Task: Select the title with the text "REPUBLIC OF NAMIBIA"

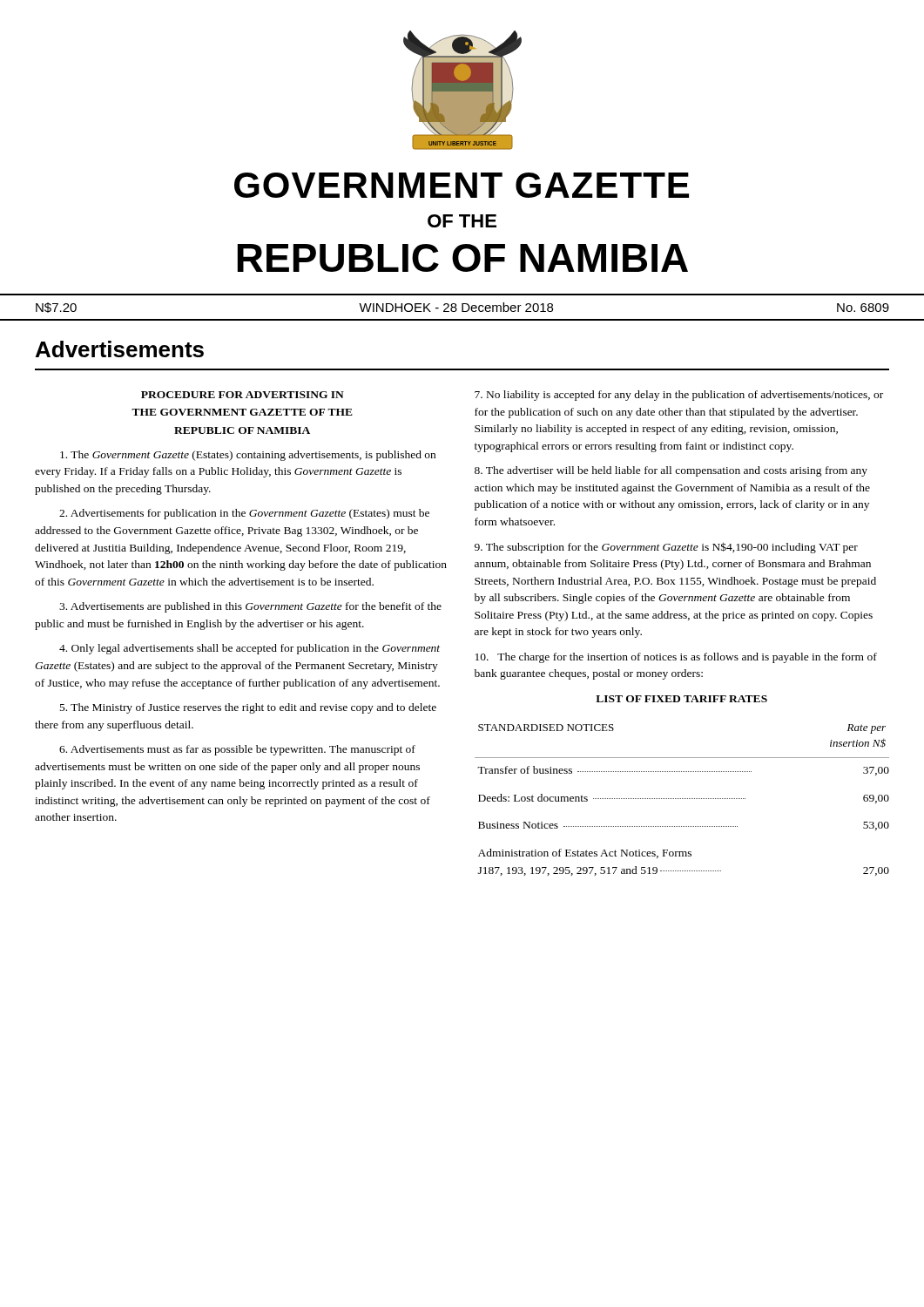Action: [x=462, y=258]
